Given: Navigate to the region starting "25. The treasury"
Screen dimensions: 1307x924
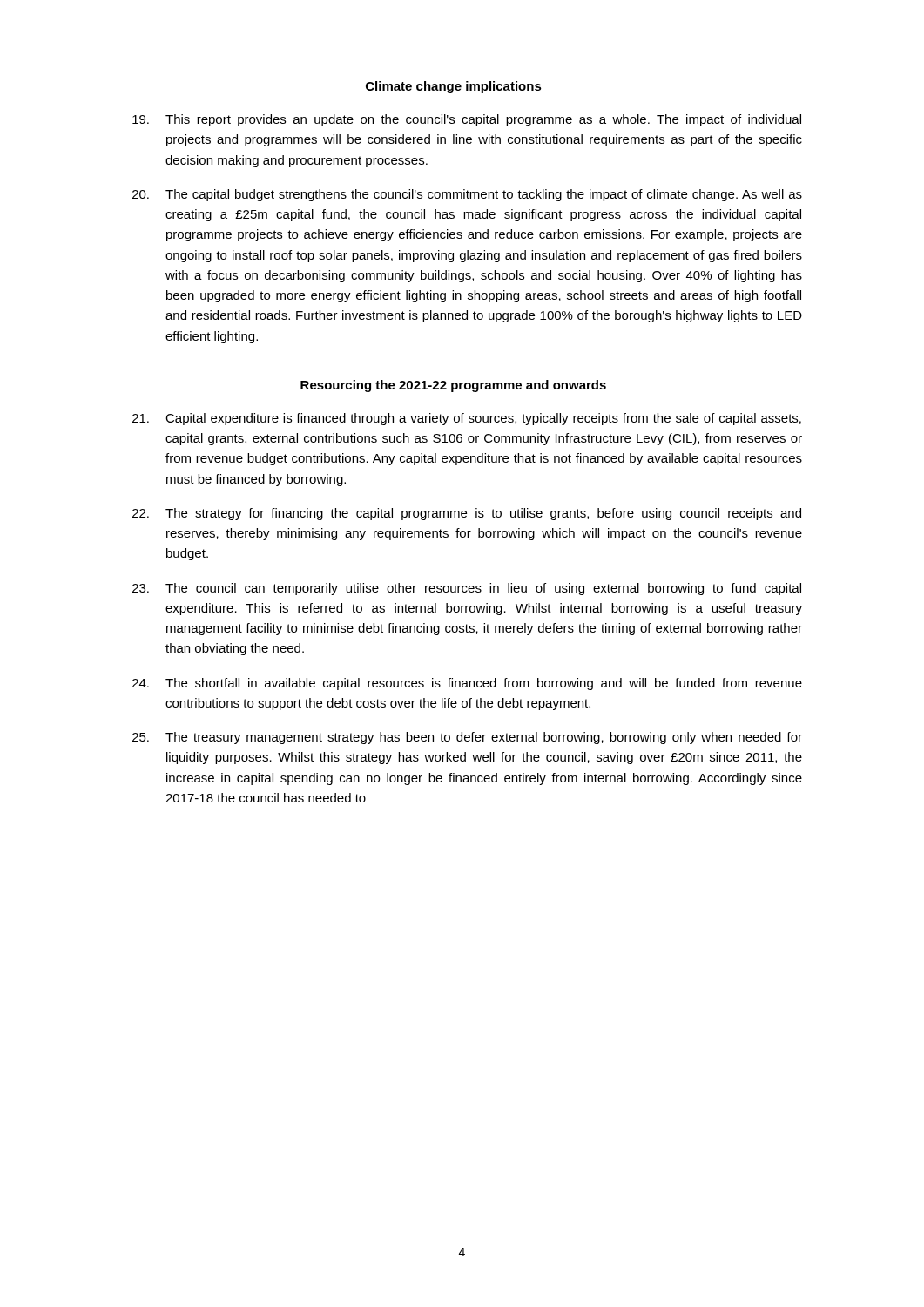Looking at the screenshot, I should 453,767.
